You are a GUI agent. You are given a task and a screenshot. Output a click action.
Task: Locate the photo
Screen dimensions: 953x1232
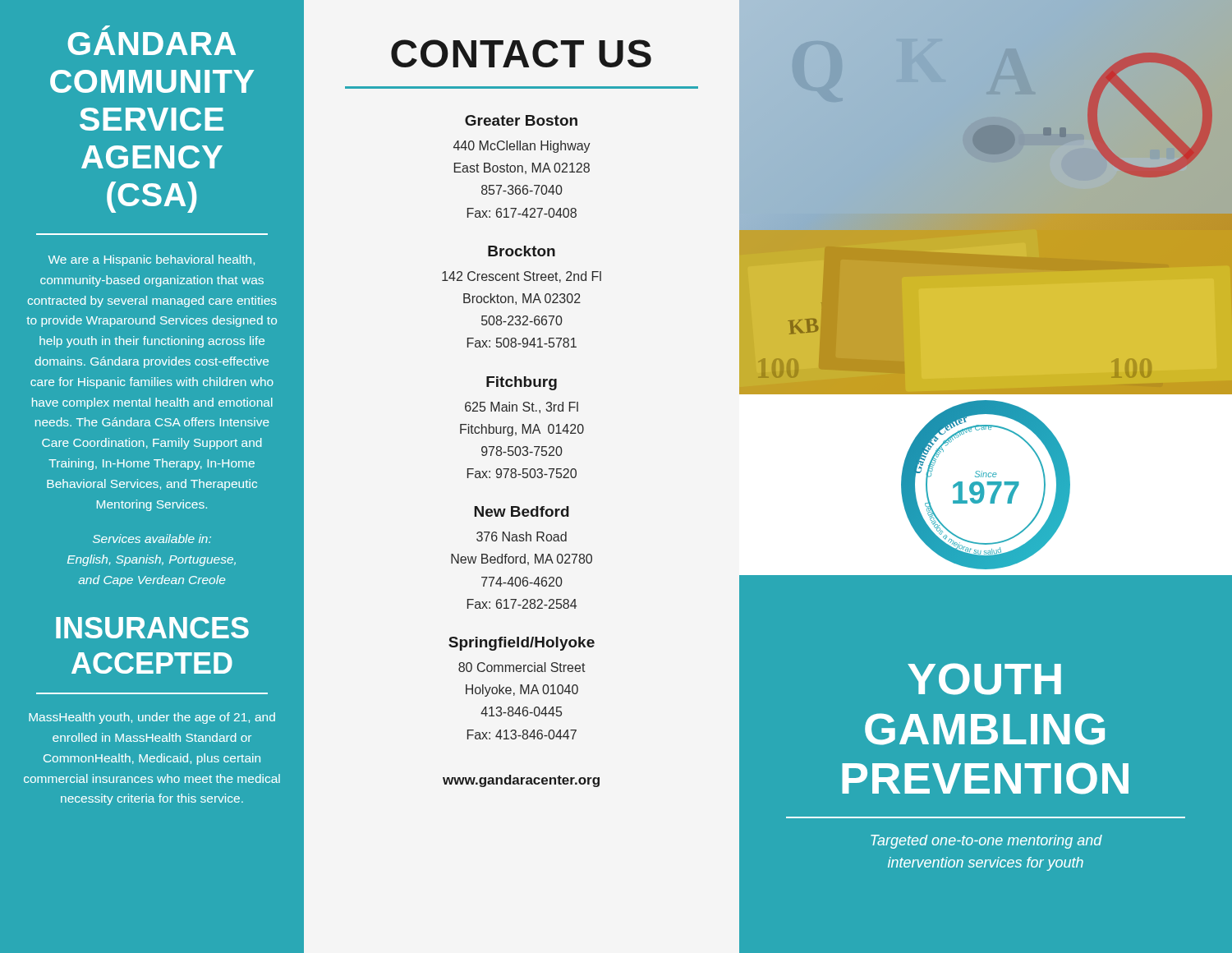click(x=986, y=197)
